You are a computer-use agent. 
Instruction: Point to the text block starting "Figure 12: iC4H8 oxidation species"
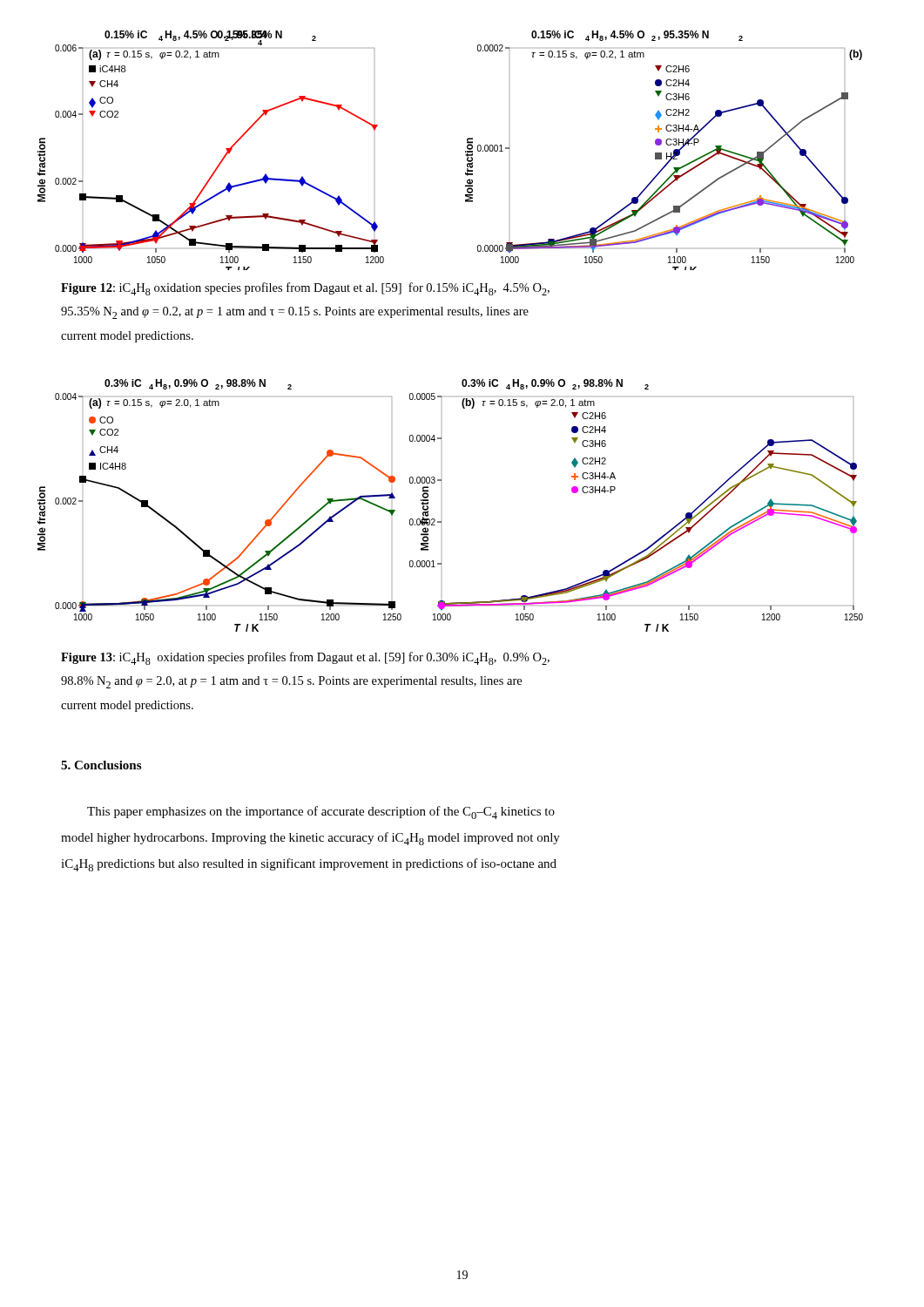coord(462,312)
